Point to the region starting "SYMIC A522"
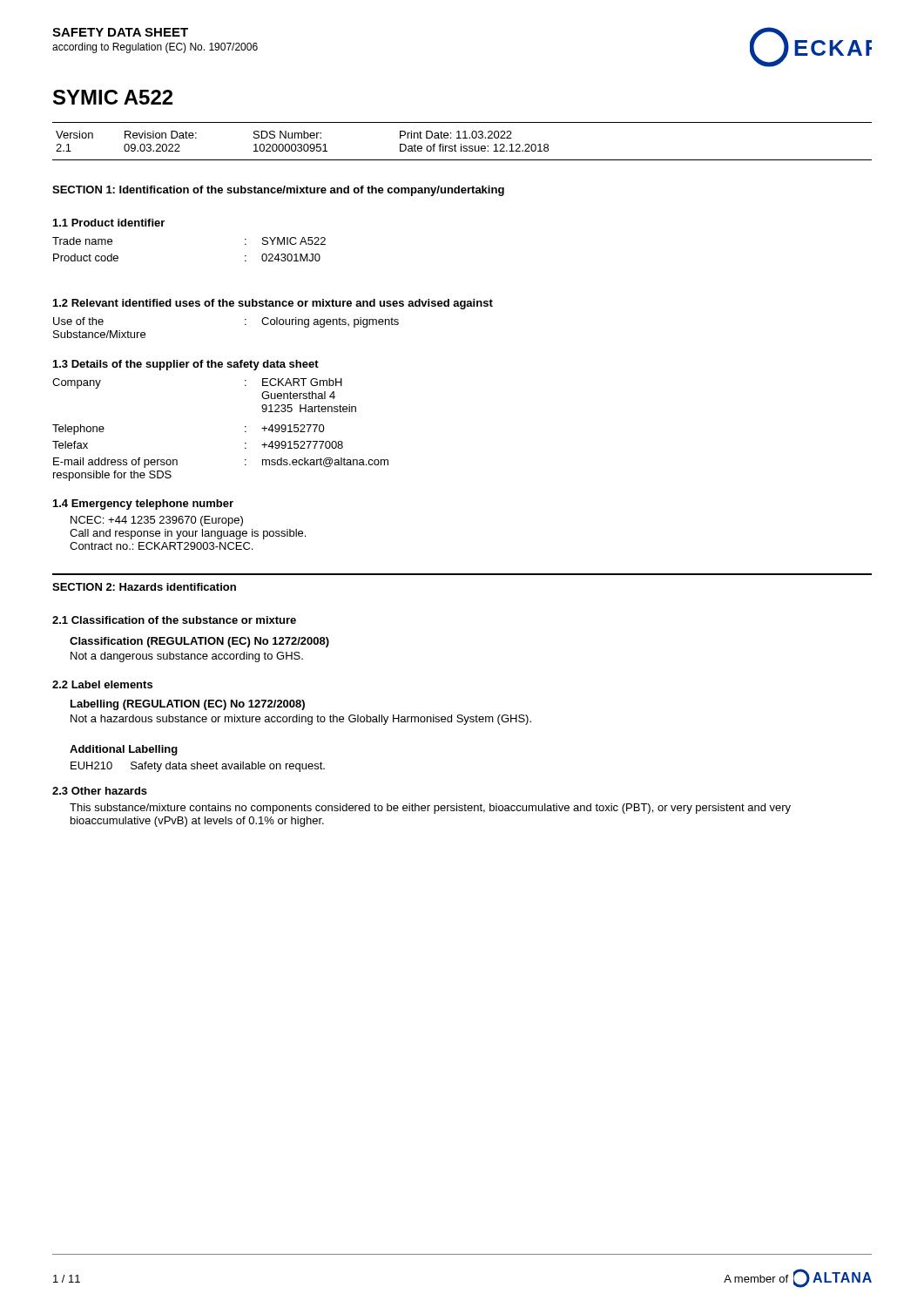The image size is (924, 1307). (x=113, y=97)
